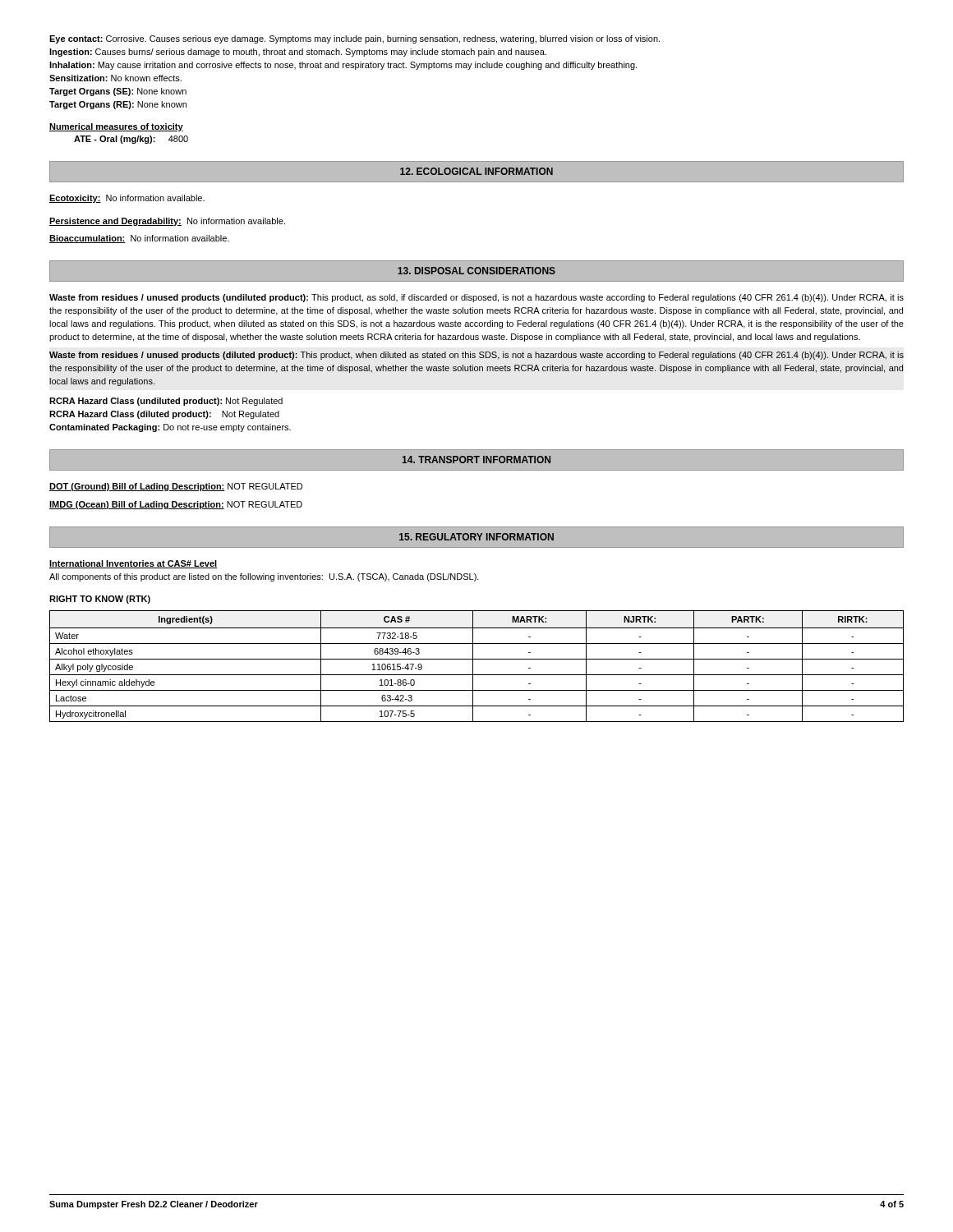The width and height of the screenshot is (953, 1232).
Task: Select the block starting "Bioaccumulation: No information available."
Action: [x=139, y=239]
